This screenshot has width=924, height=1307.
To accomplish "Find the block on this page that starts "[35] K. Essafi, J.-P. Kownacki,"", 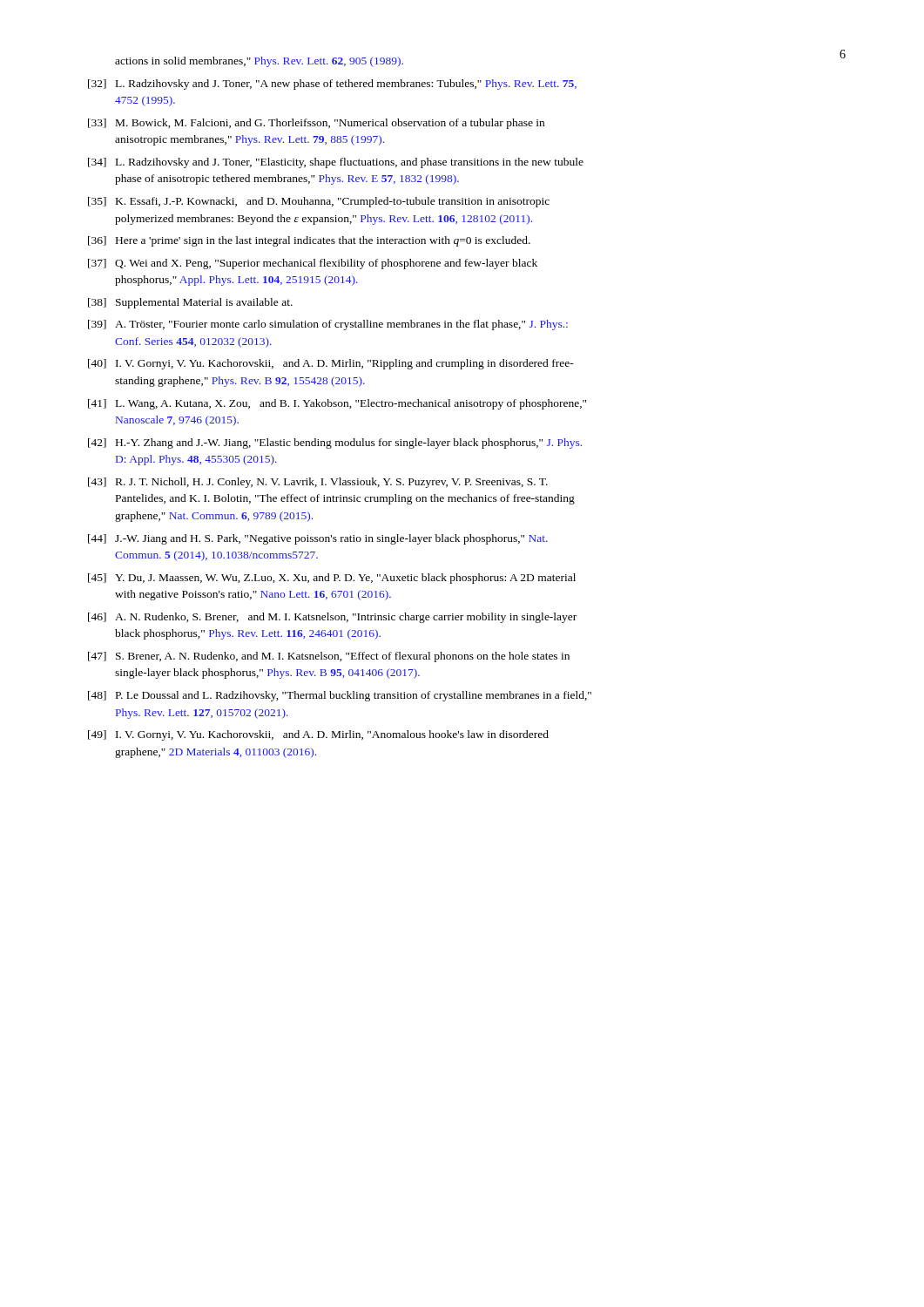I will (x=340, y=210).
